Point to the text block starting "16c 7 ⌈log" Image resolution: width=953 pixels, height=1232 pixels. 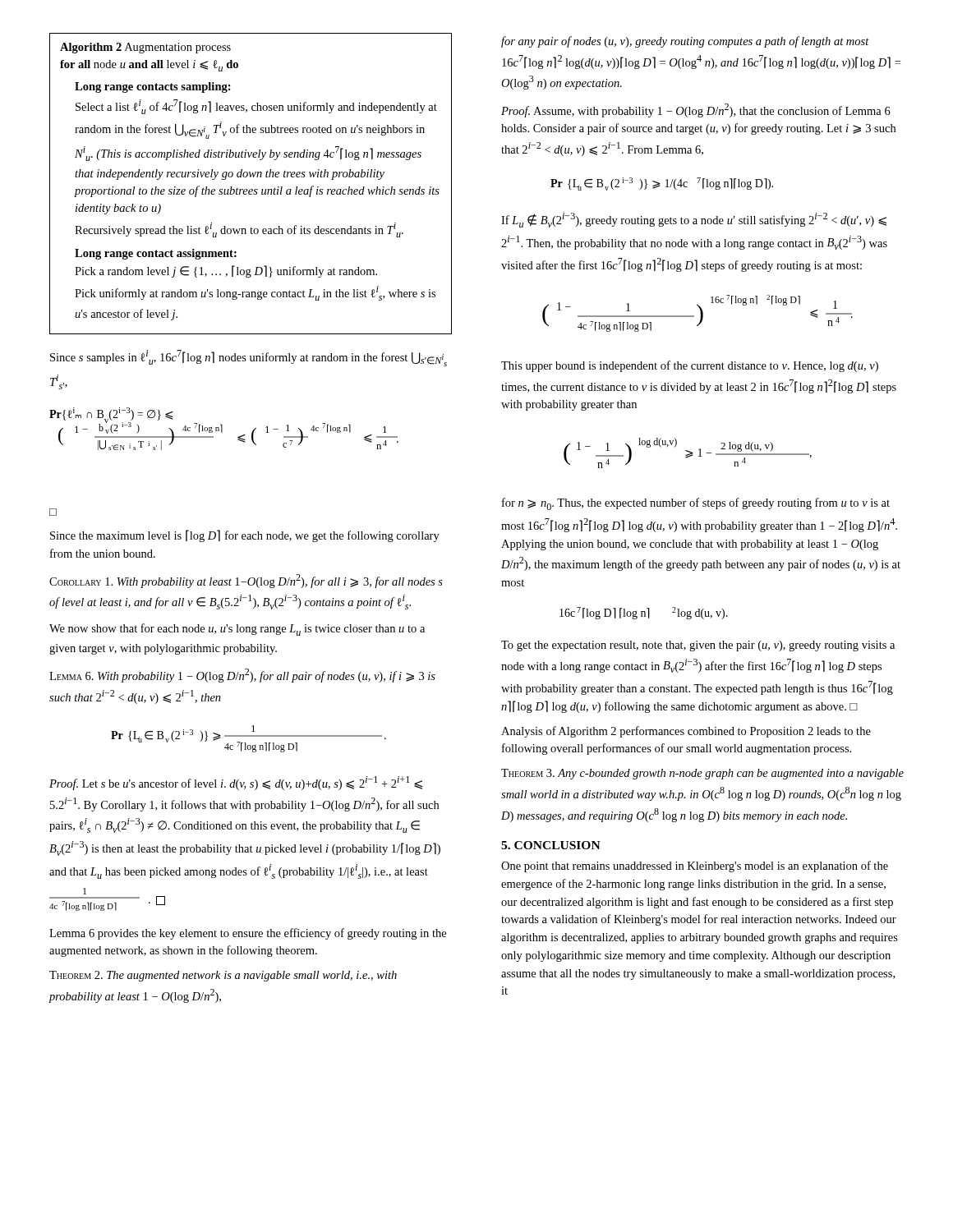coord(702,613)
